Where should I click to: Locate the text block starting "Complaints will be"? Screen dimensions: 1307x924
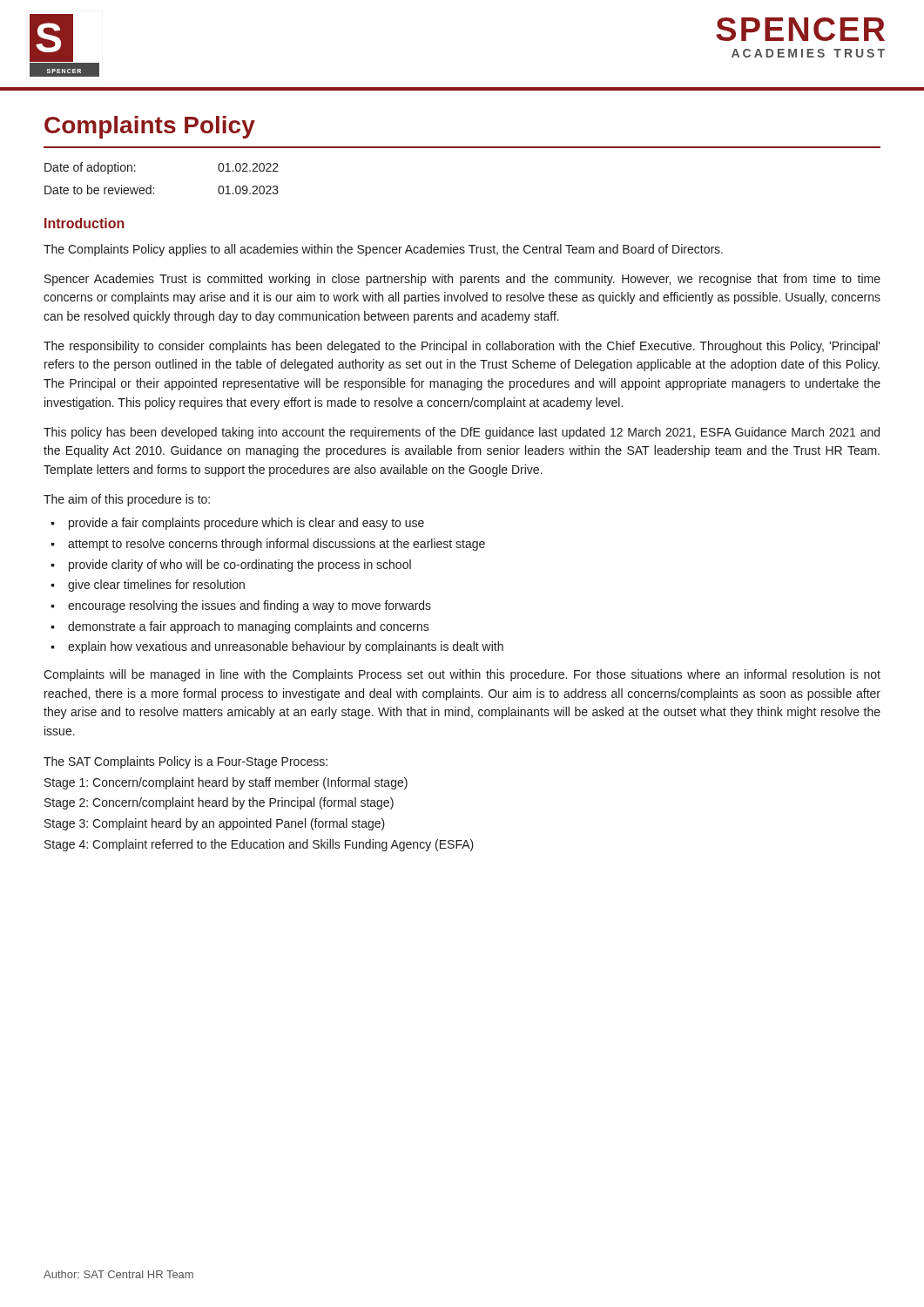tap(462, 703)
